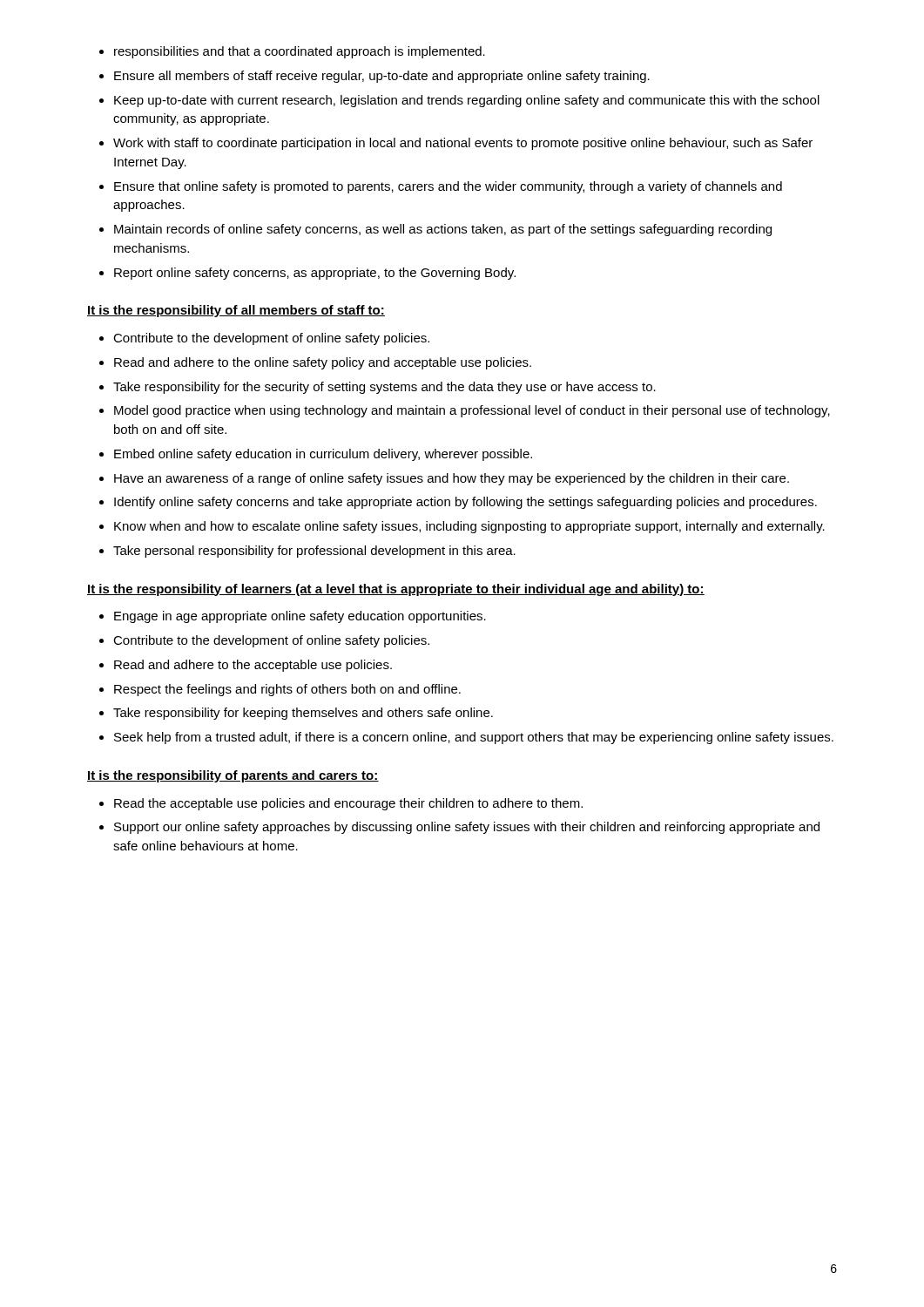924x1307 pixels.
Task: Click on the text starting "responsibilities and that a coordinated approach is"
Action: point(475,51)
